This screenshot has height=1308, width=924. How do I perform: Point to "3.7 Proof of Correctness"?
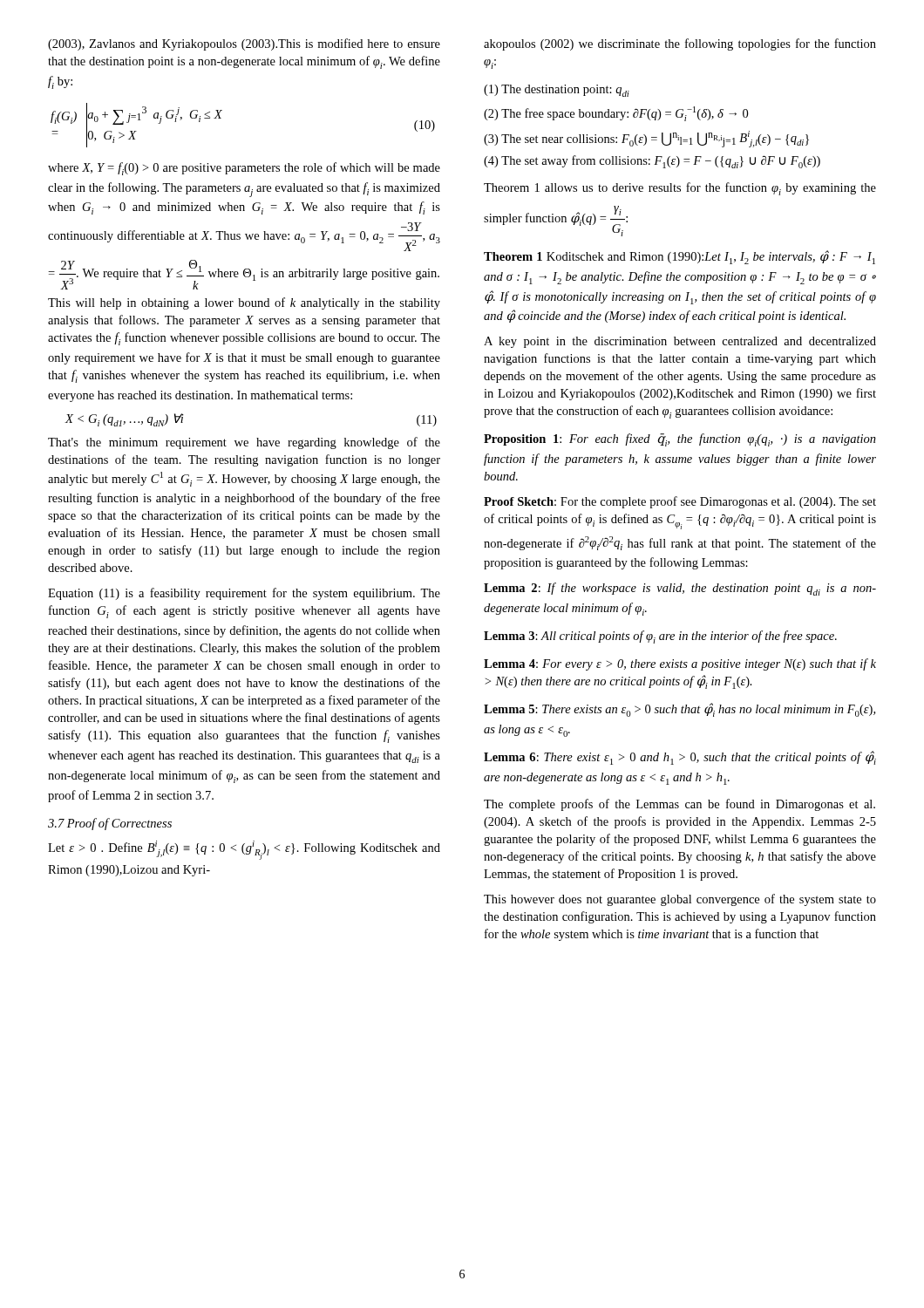110,823
